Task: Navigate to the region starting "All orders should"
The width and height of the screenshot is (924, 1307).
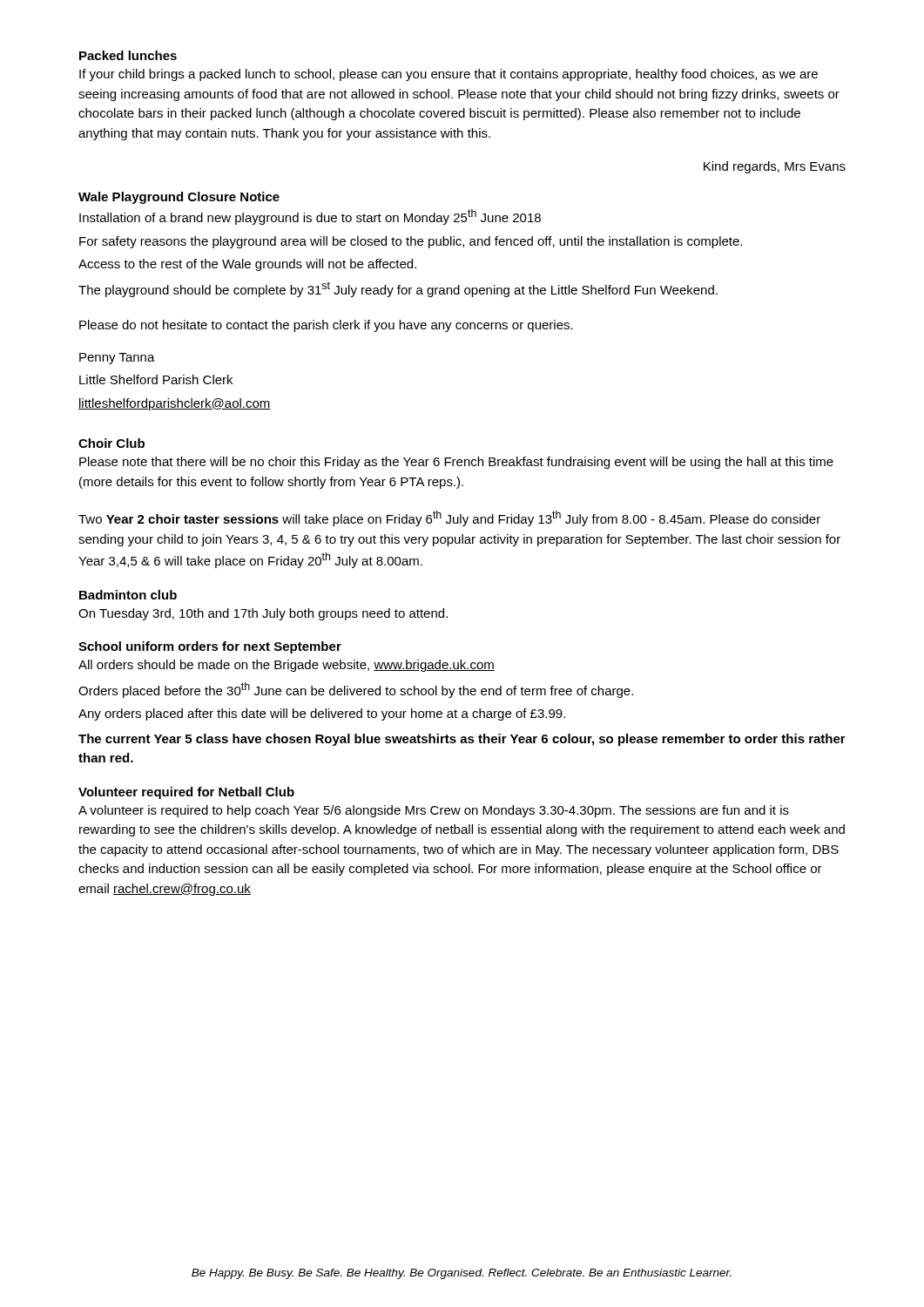Action: click(462, 689)
